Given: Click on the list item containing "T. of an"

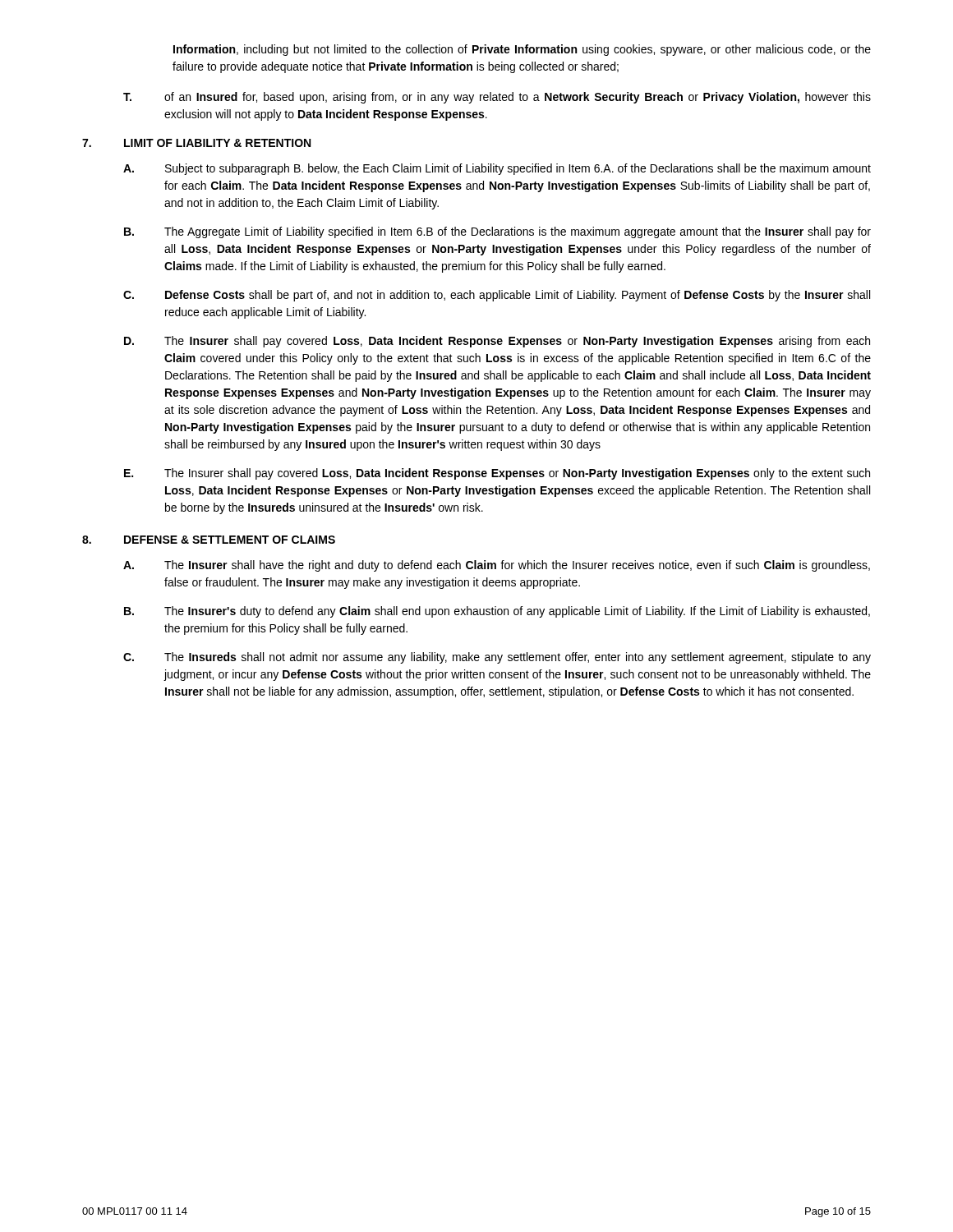Looking at the screenshot, I should click(497, 106).
